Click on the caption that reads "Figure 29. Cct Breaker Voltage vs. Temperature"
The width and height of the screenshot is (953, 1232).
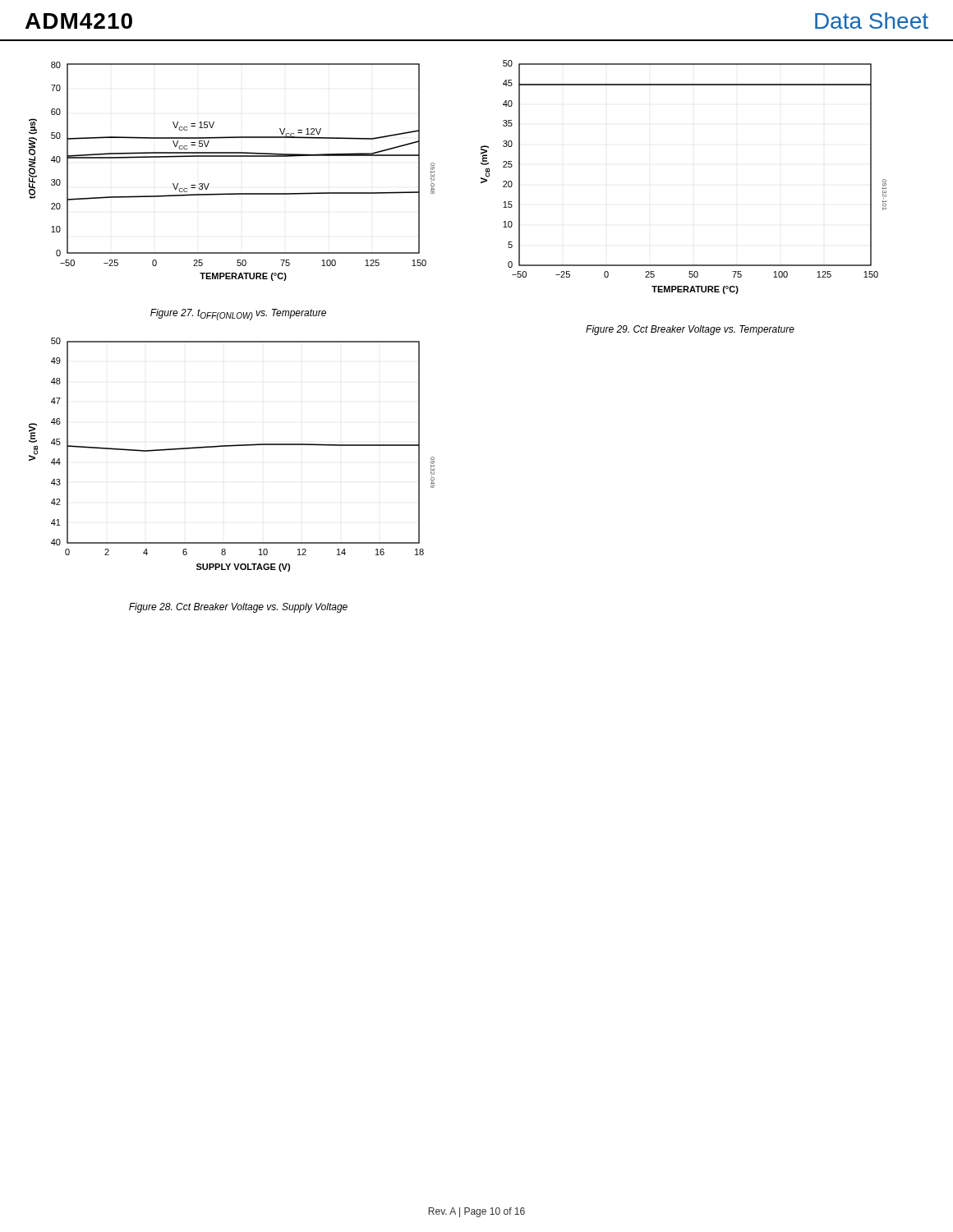pos(690,329)
